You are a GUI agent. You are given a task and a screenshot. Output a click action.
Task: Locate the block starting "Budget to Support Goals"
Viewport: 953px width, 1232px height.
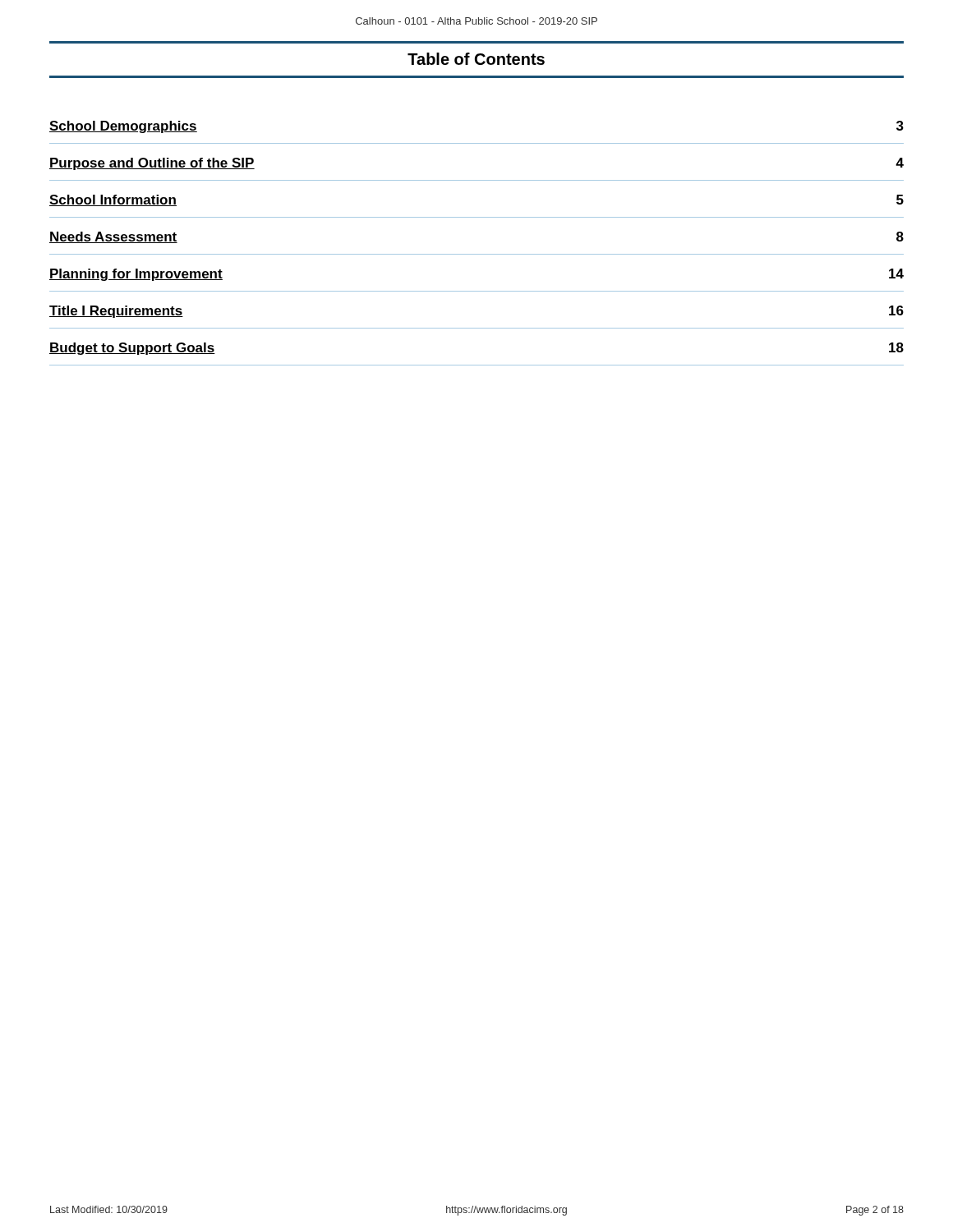click(x=139, y=349)
